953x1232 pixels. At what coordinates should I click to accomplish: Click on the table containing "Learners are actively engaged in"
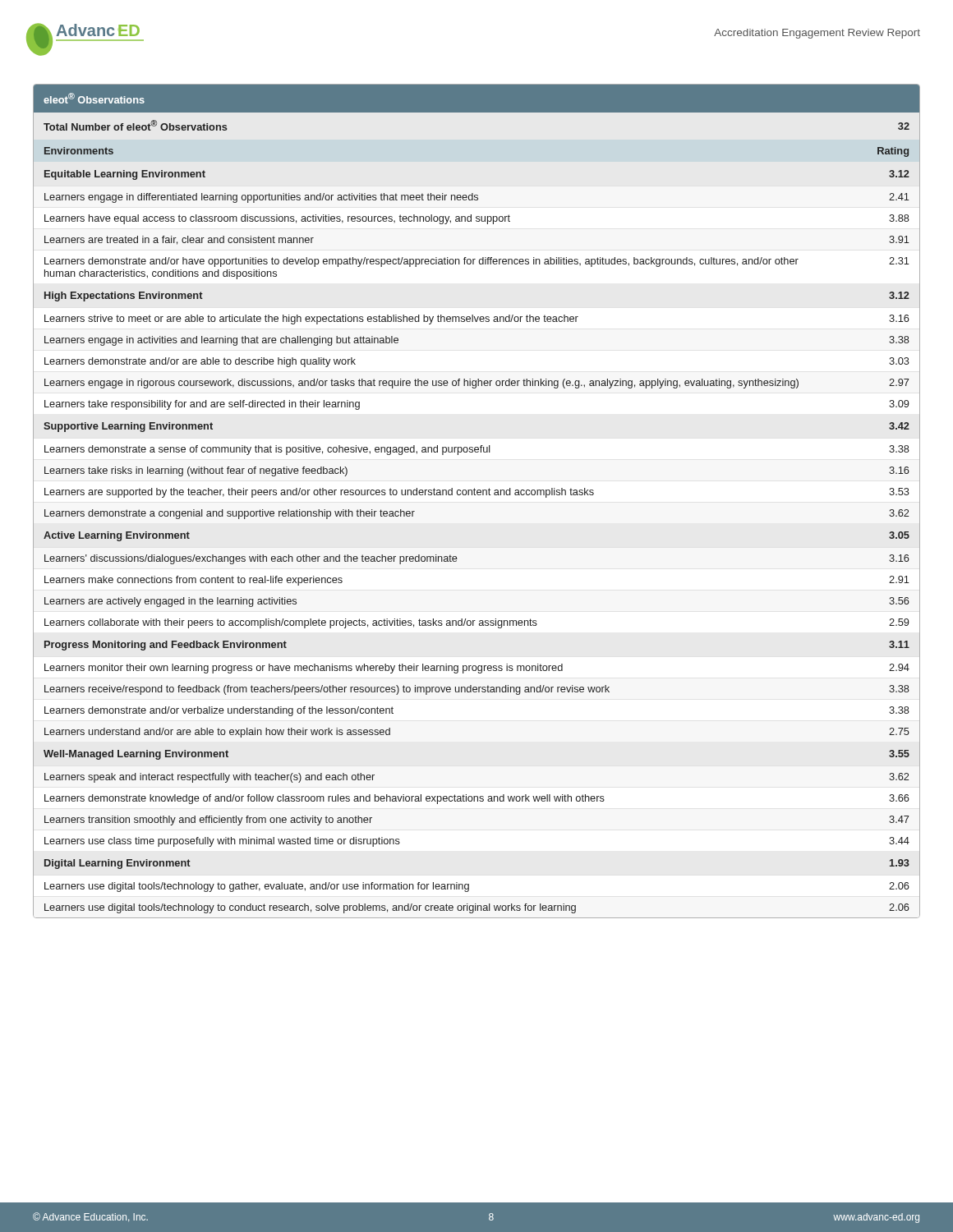coord(476,501)
